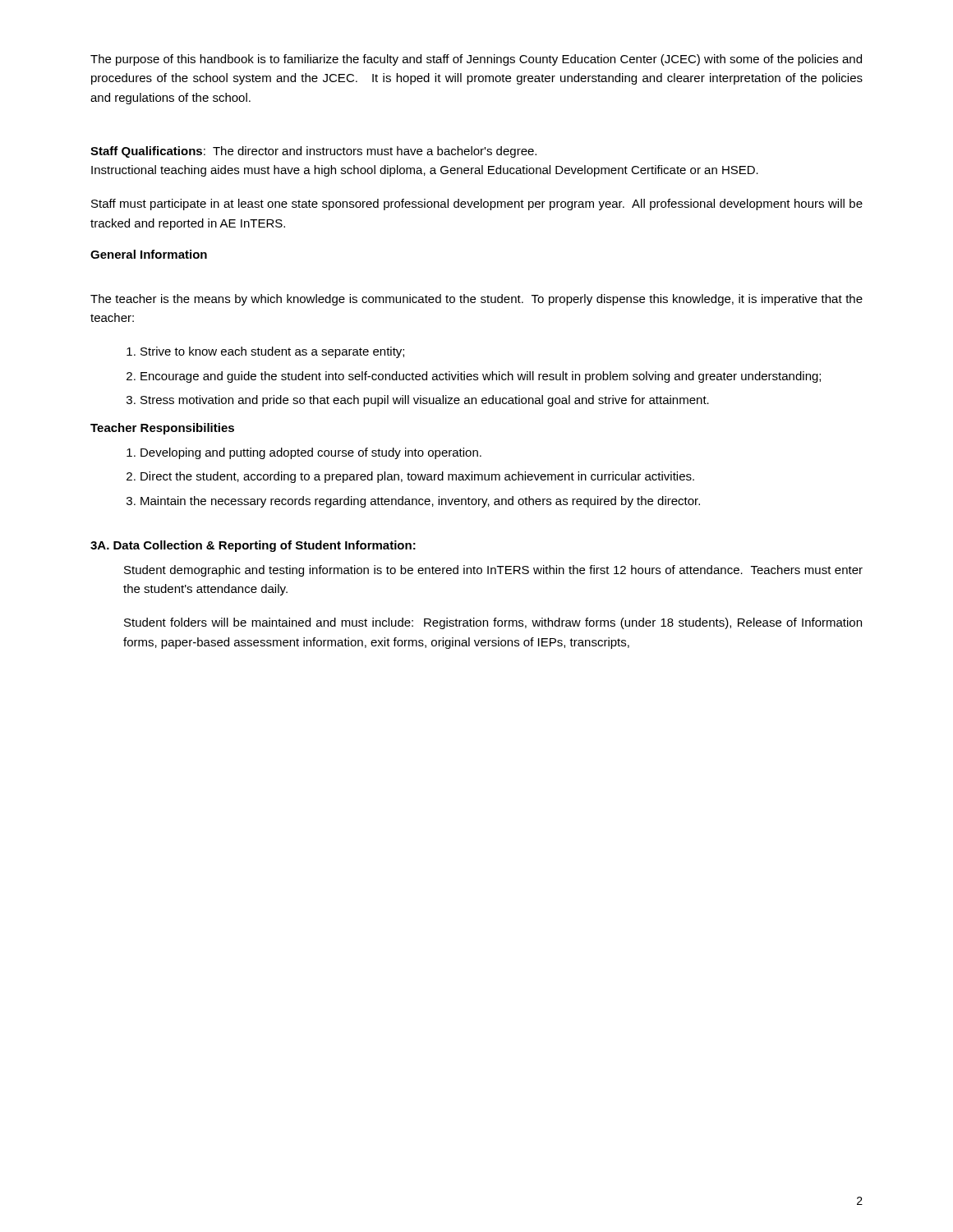Select the text starting "Strive to know each student as"

click(x=273, y=351)
